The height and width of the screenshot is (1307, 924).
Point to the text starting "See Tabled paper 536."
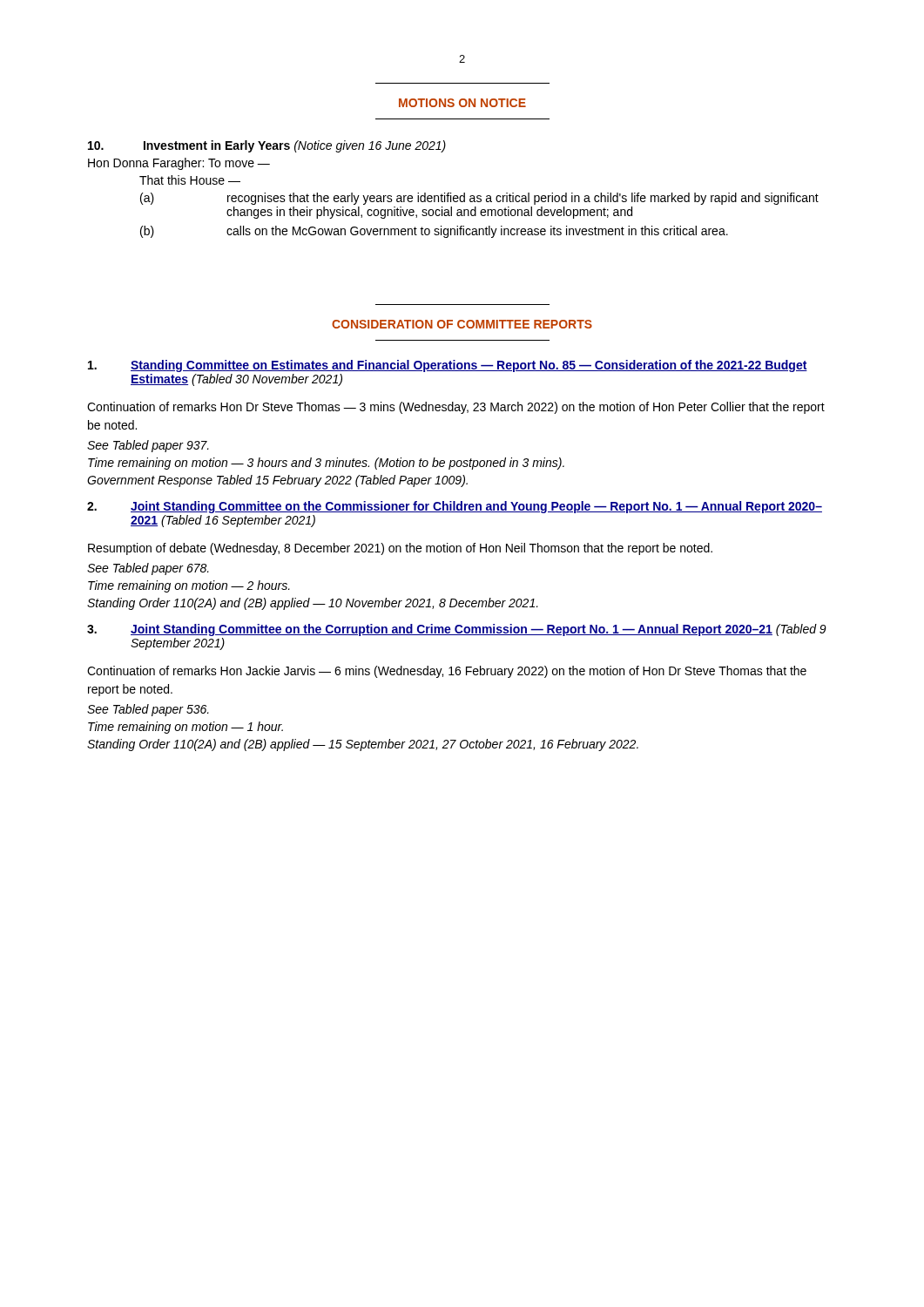(x=149, y=709)
